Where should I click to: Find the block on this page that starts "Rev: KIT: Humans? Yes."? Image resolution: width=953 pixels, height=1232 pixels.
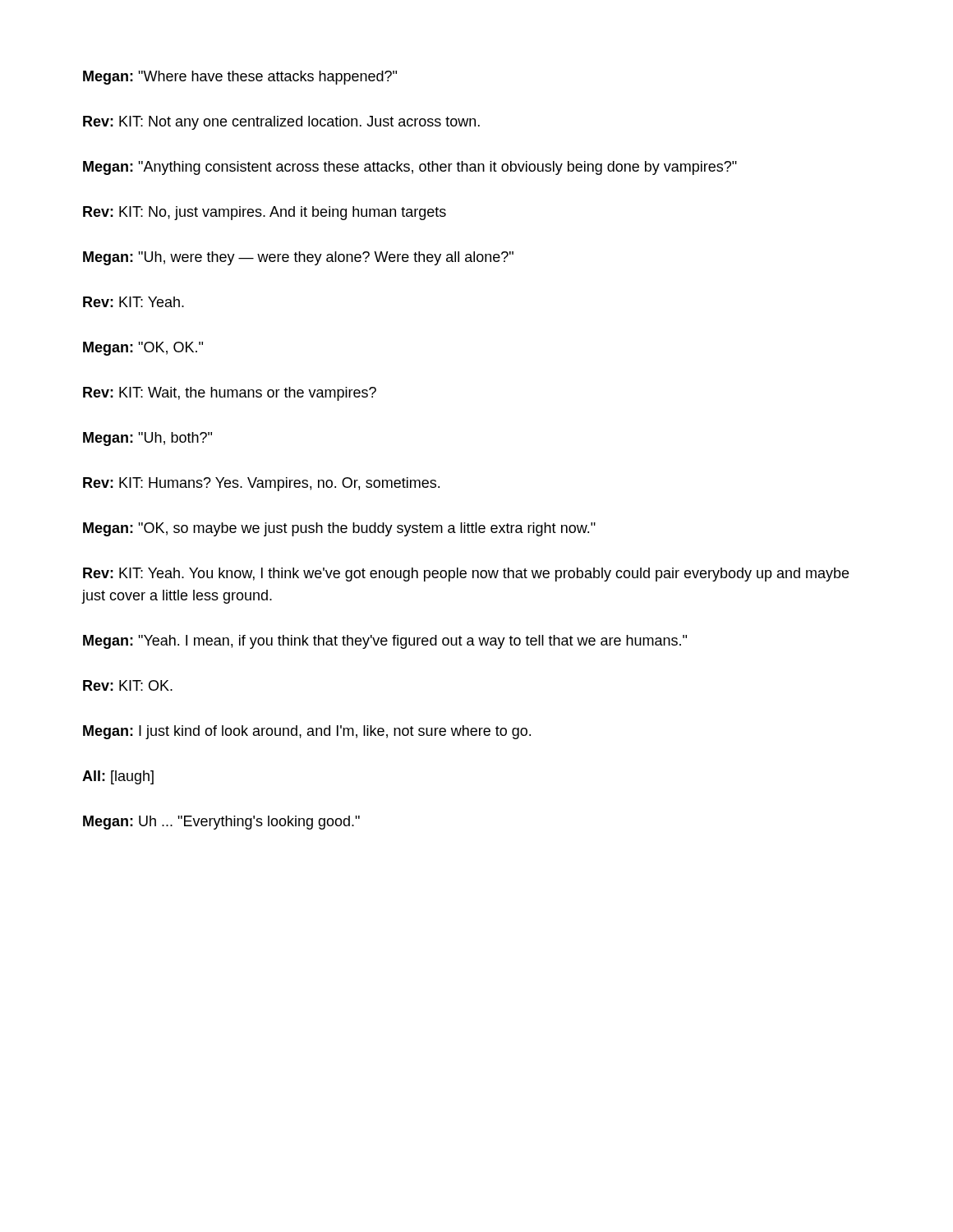pyautogui.click(x=262, y=483)
